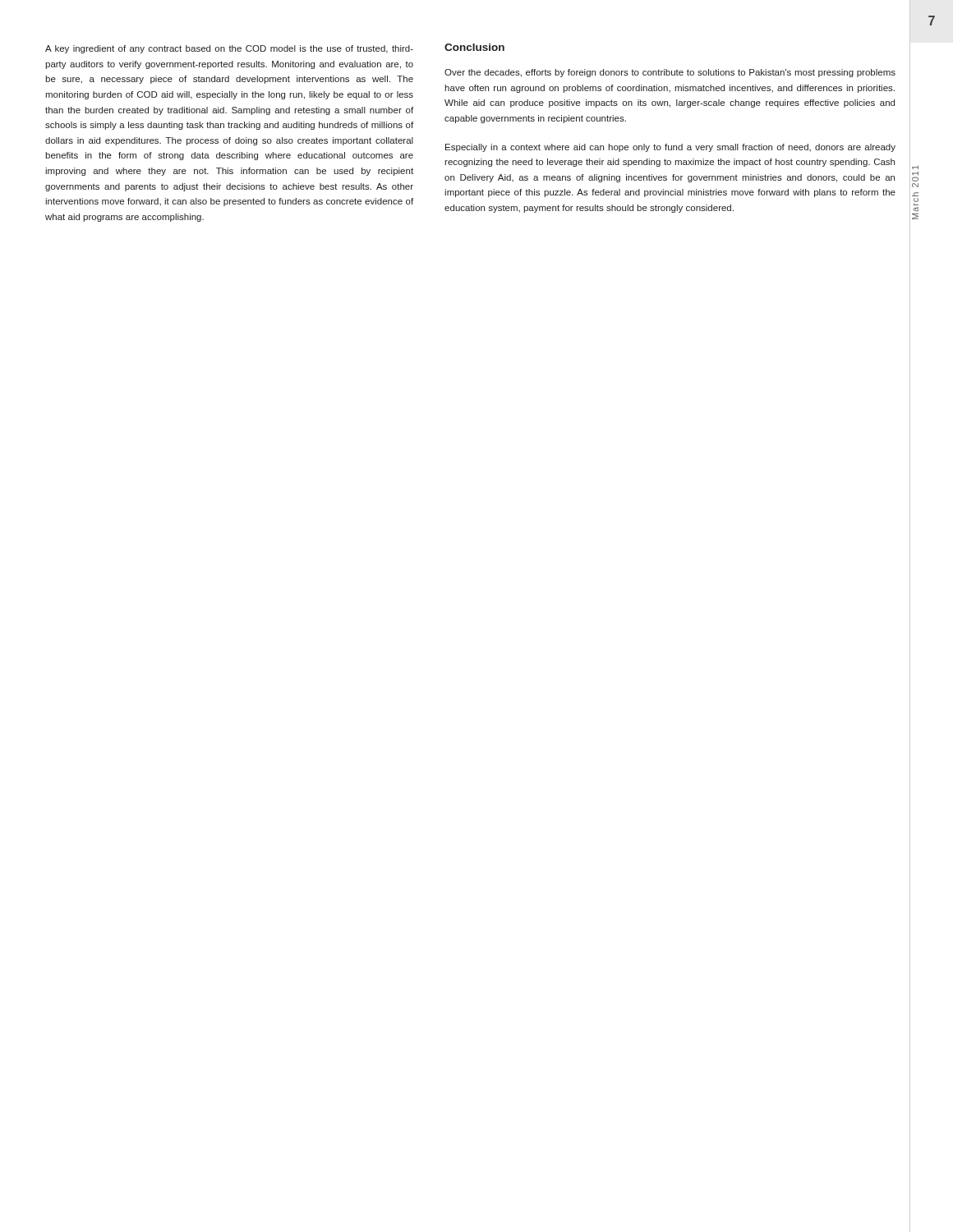This screenshot has width=953, height=1232.
Task: Click the passage that begins "Over the decades, efforts by foreign donors"
Action: 670,95
